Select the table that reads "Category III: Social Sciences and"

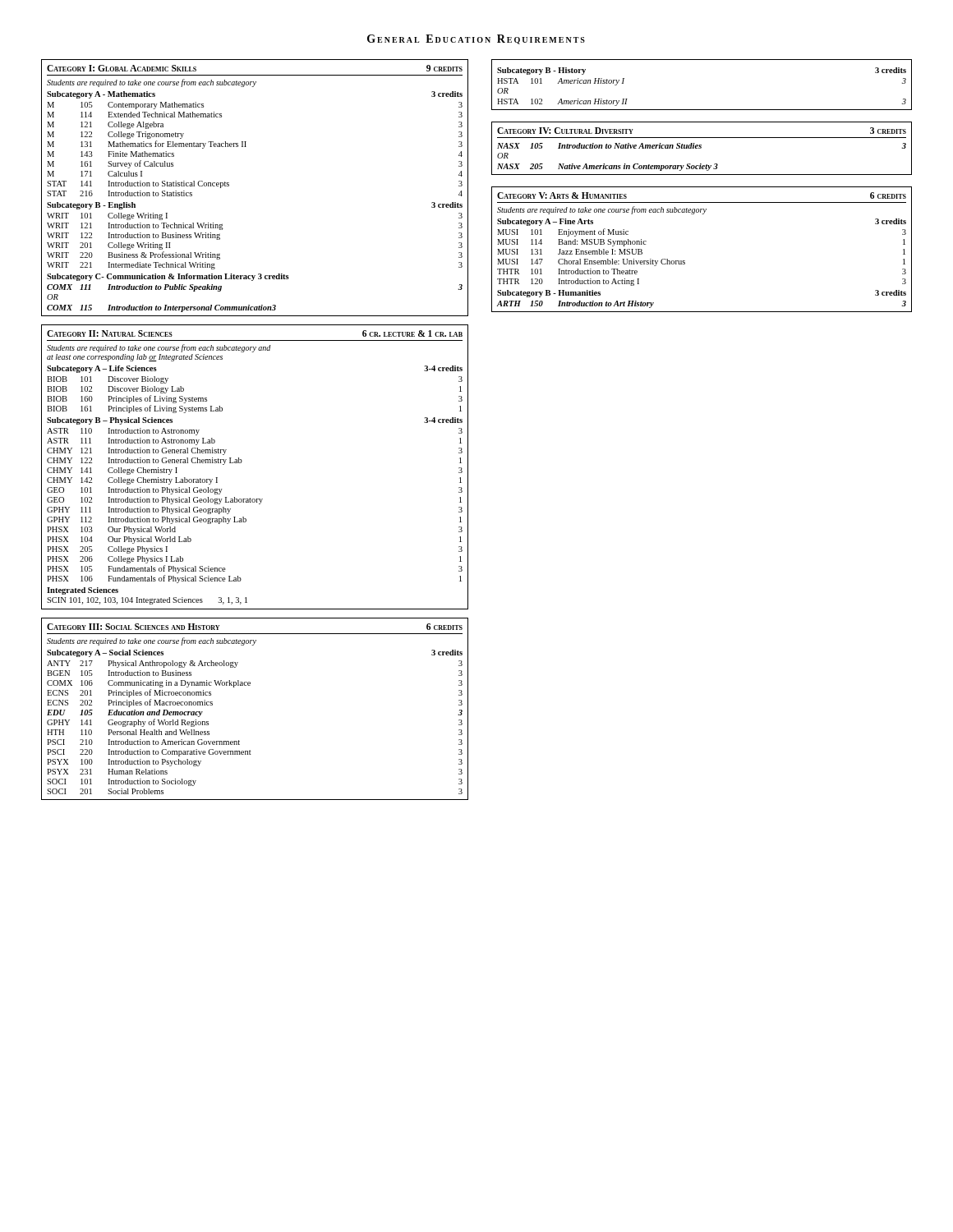(255, 709)
